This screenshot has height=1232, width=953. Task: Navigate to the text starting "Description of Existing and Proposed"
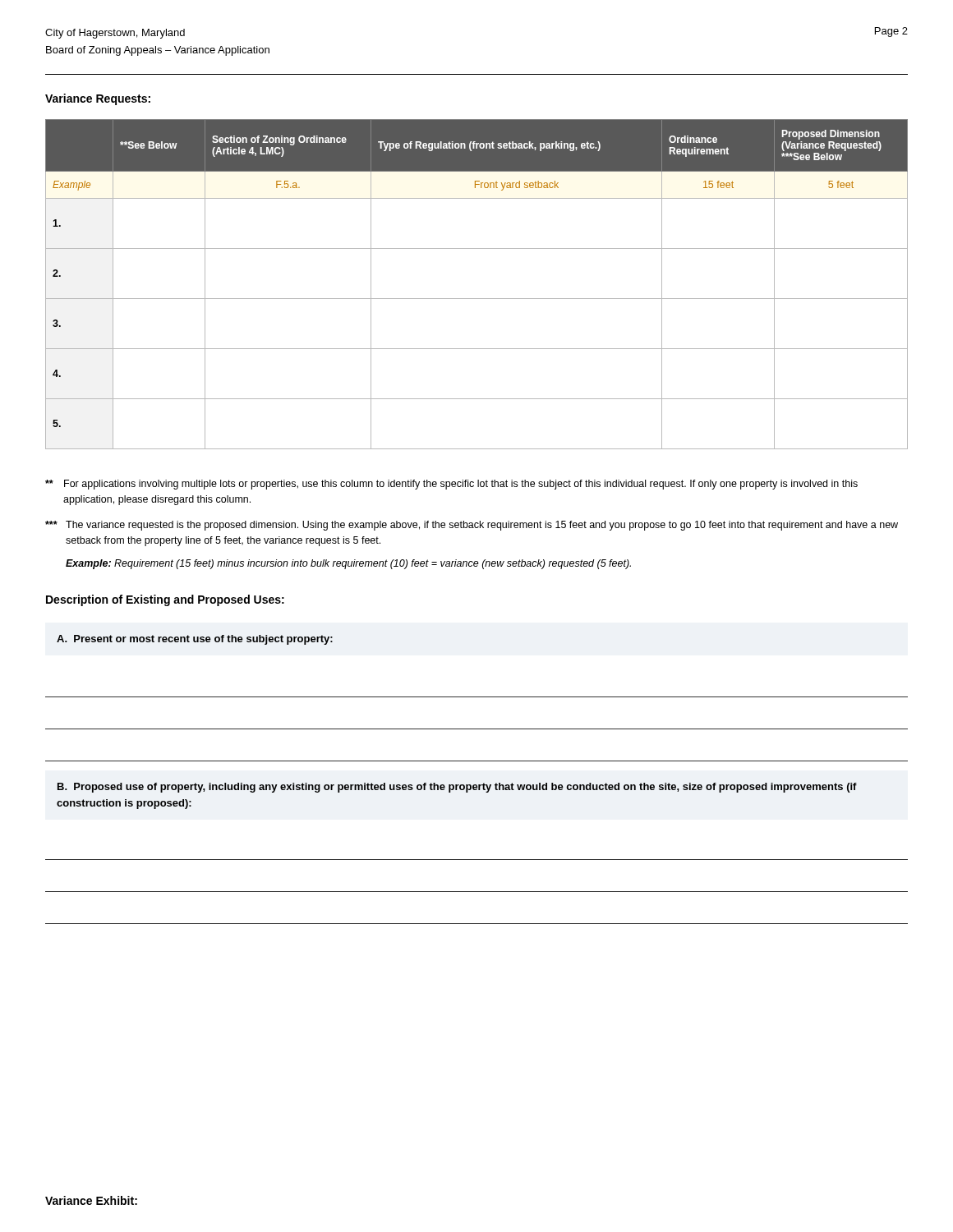point(165,600)
